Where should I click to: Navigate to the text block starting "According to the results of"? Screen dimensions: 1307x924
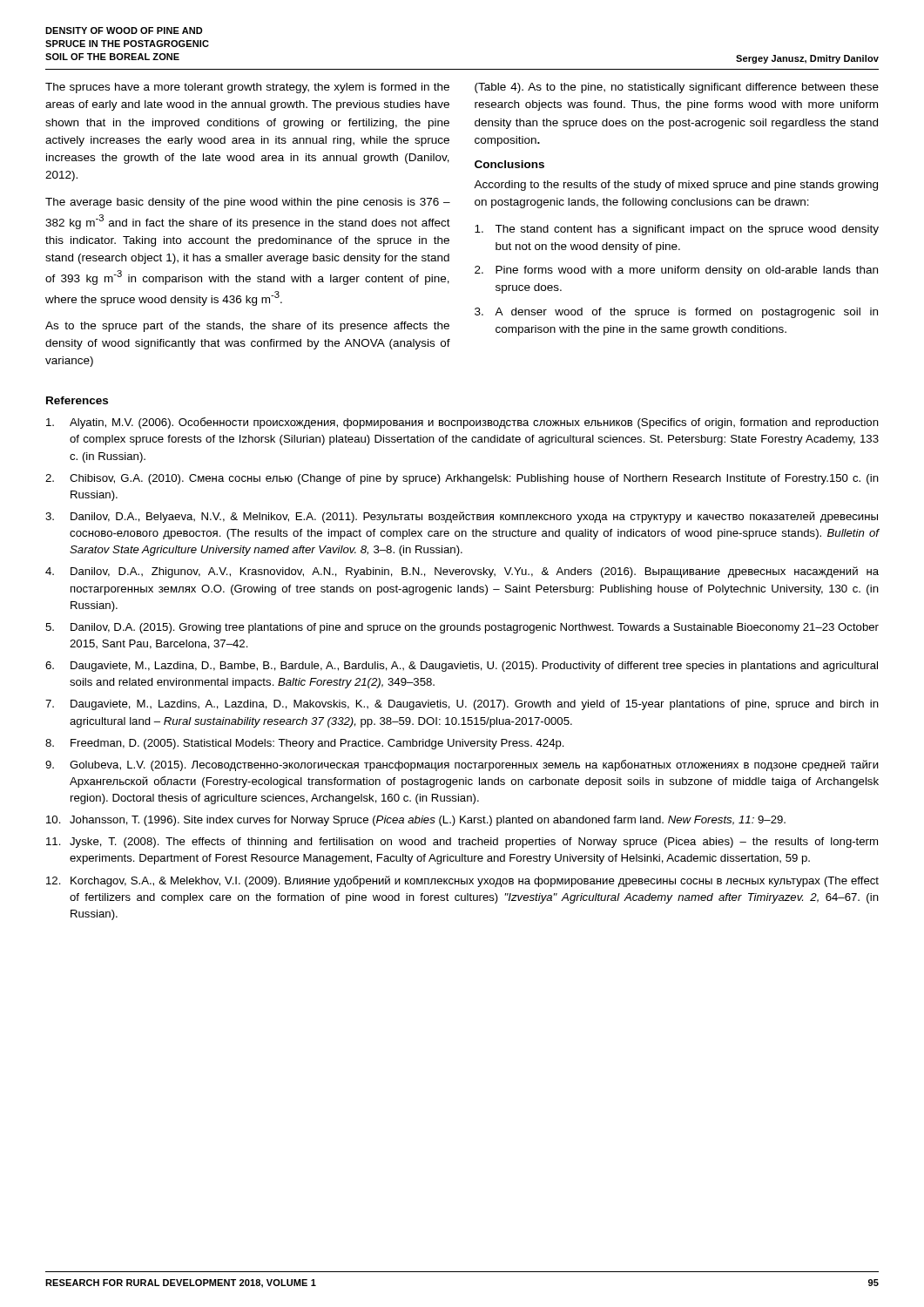(676, 194)
